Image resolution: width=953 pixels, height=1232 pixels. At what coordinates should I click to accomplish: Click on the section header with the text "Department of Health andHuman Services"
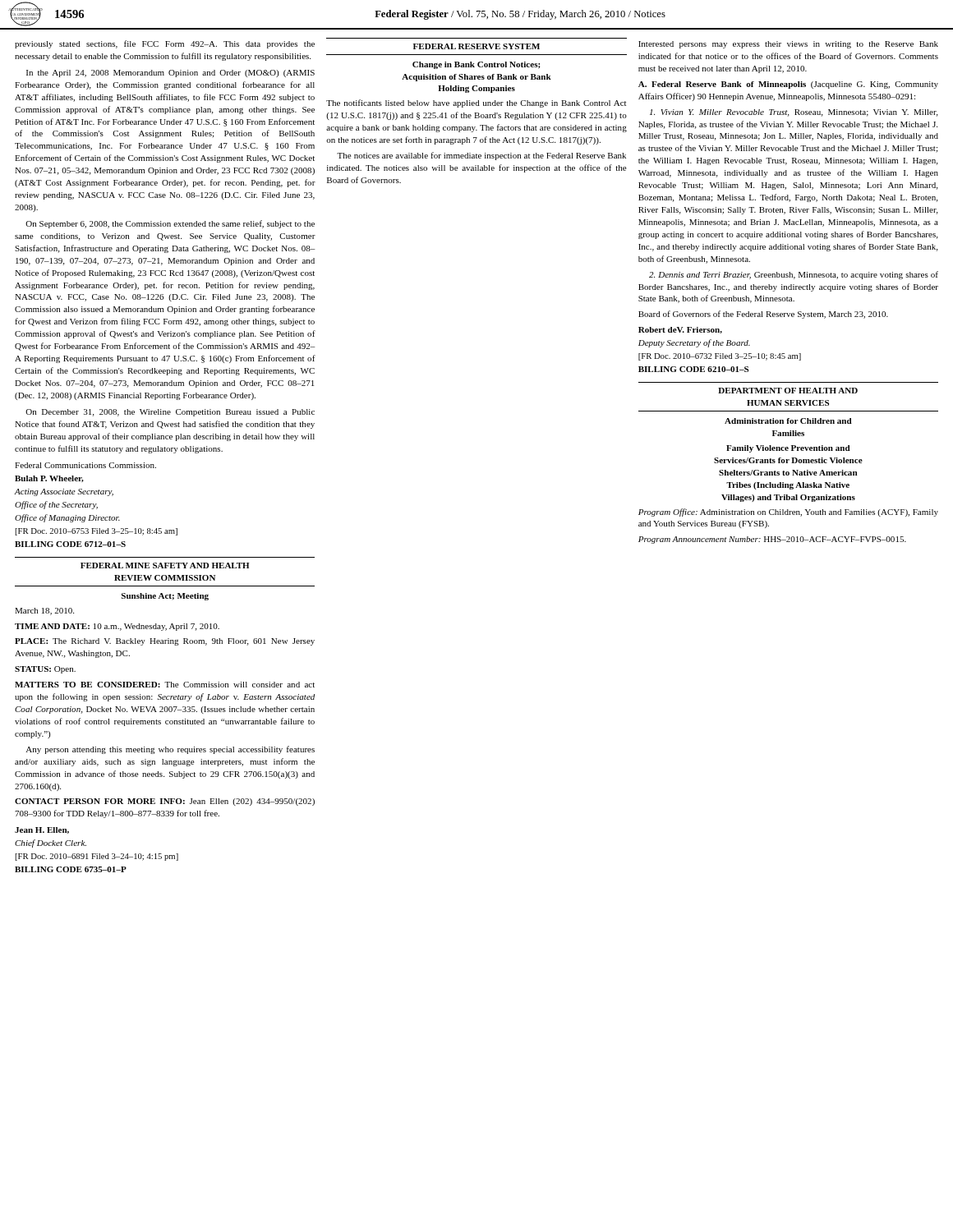(788, 396)
